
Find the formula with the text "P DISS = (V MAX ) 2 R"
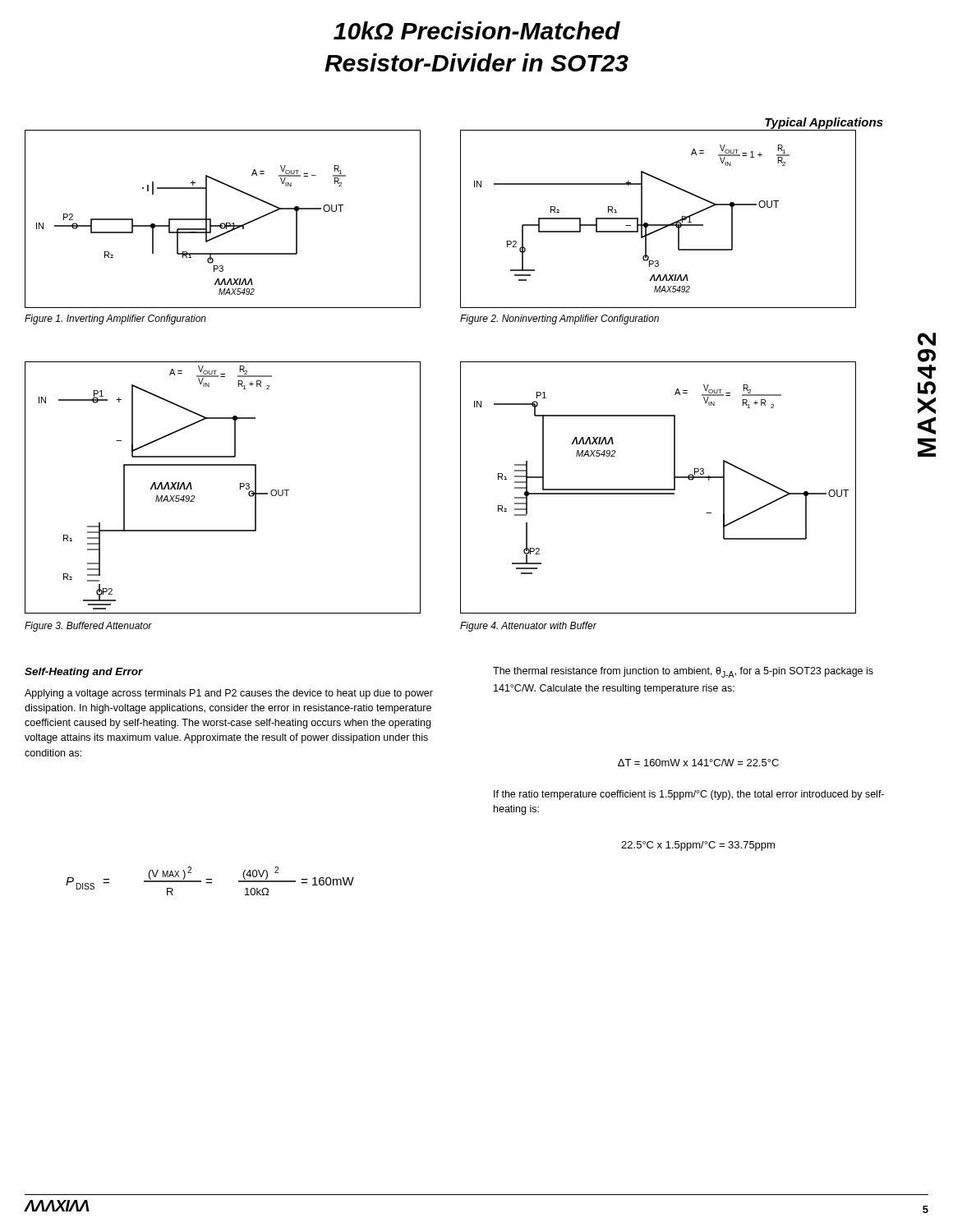230,879
